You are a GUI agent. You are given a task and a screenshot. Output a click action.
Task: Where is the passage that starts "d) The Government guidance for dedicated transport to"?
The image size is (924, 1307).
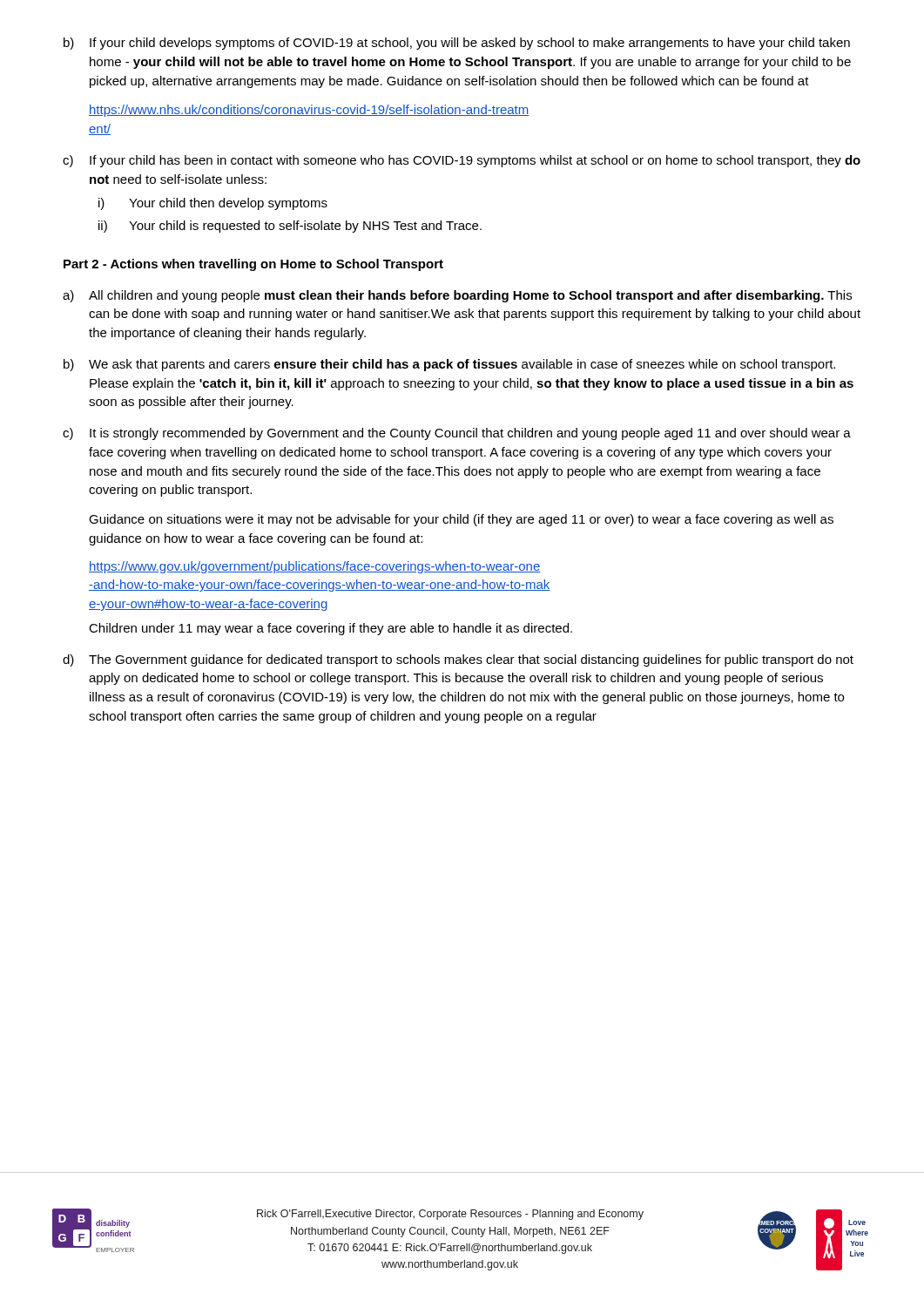[x=462, y=687]
